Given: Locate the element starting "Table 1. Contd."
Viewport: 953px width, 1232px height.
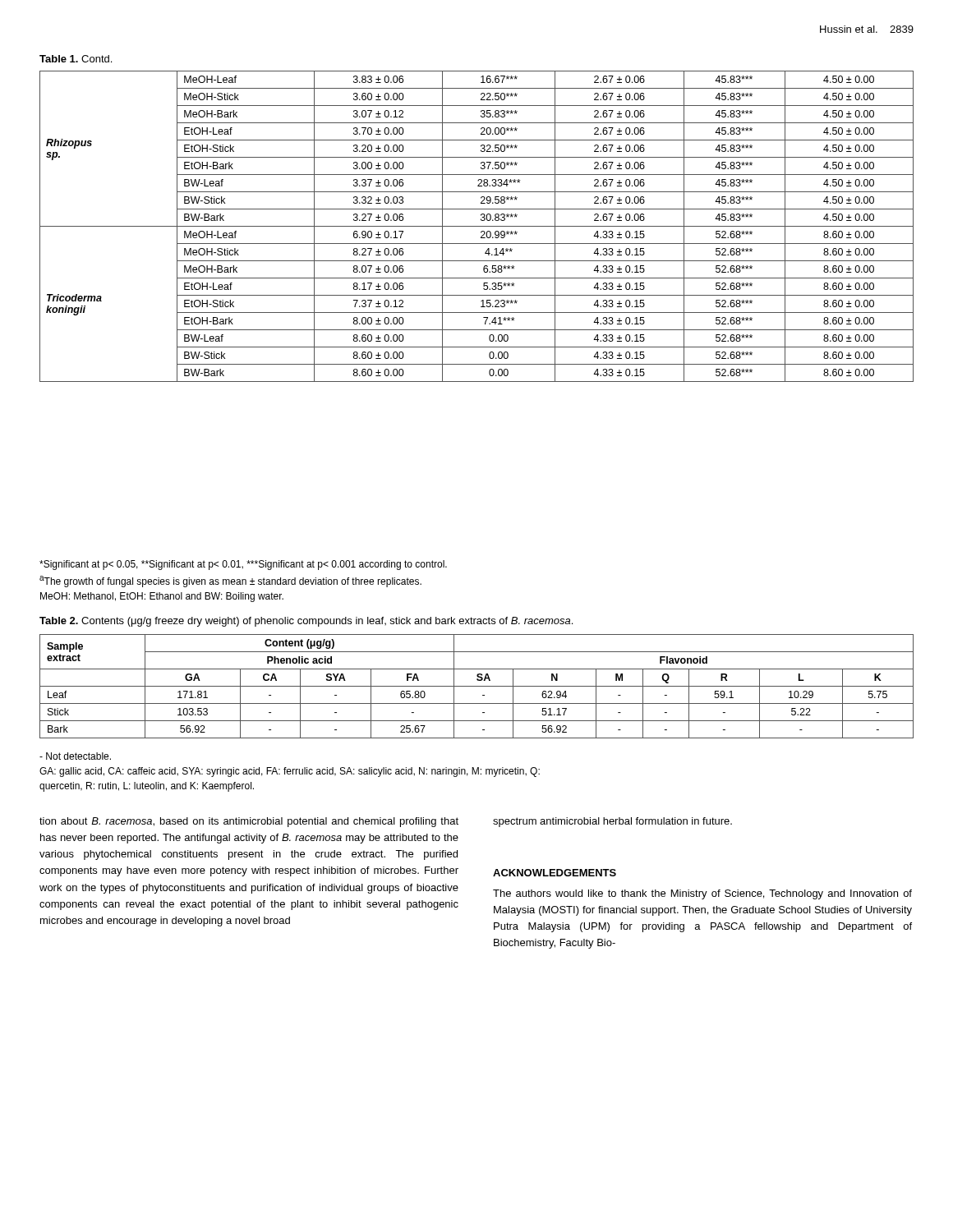Looking at the screenshot, I should [x=76, y=59].
